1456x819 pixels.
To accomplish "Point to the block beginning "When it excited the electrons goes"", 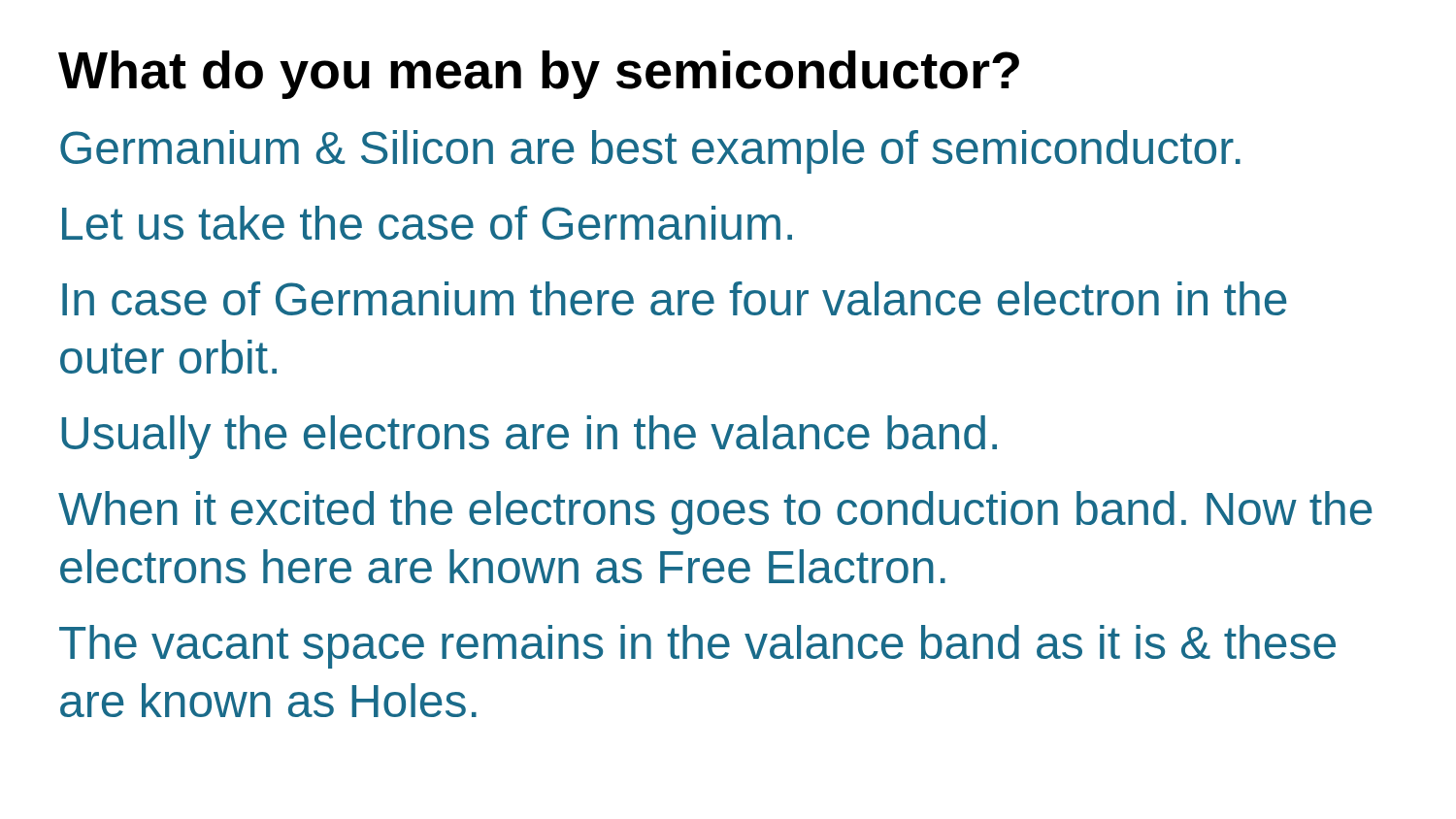I will (716, 538).
